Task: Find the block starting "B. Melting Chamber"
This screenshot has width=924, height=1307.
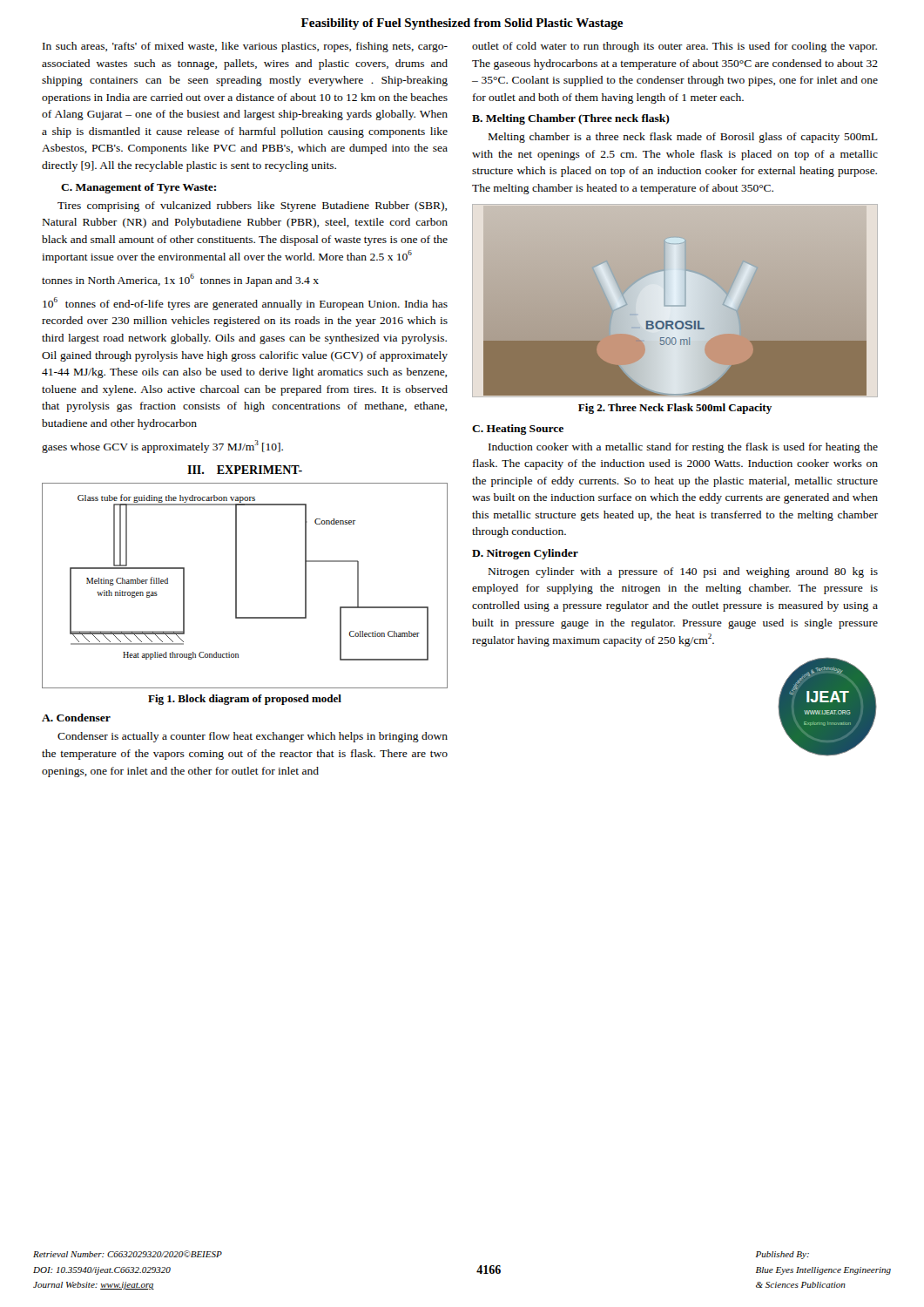Action: [571, 118]
